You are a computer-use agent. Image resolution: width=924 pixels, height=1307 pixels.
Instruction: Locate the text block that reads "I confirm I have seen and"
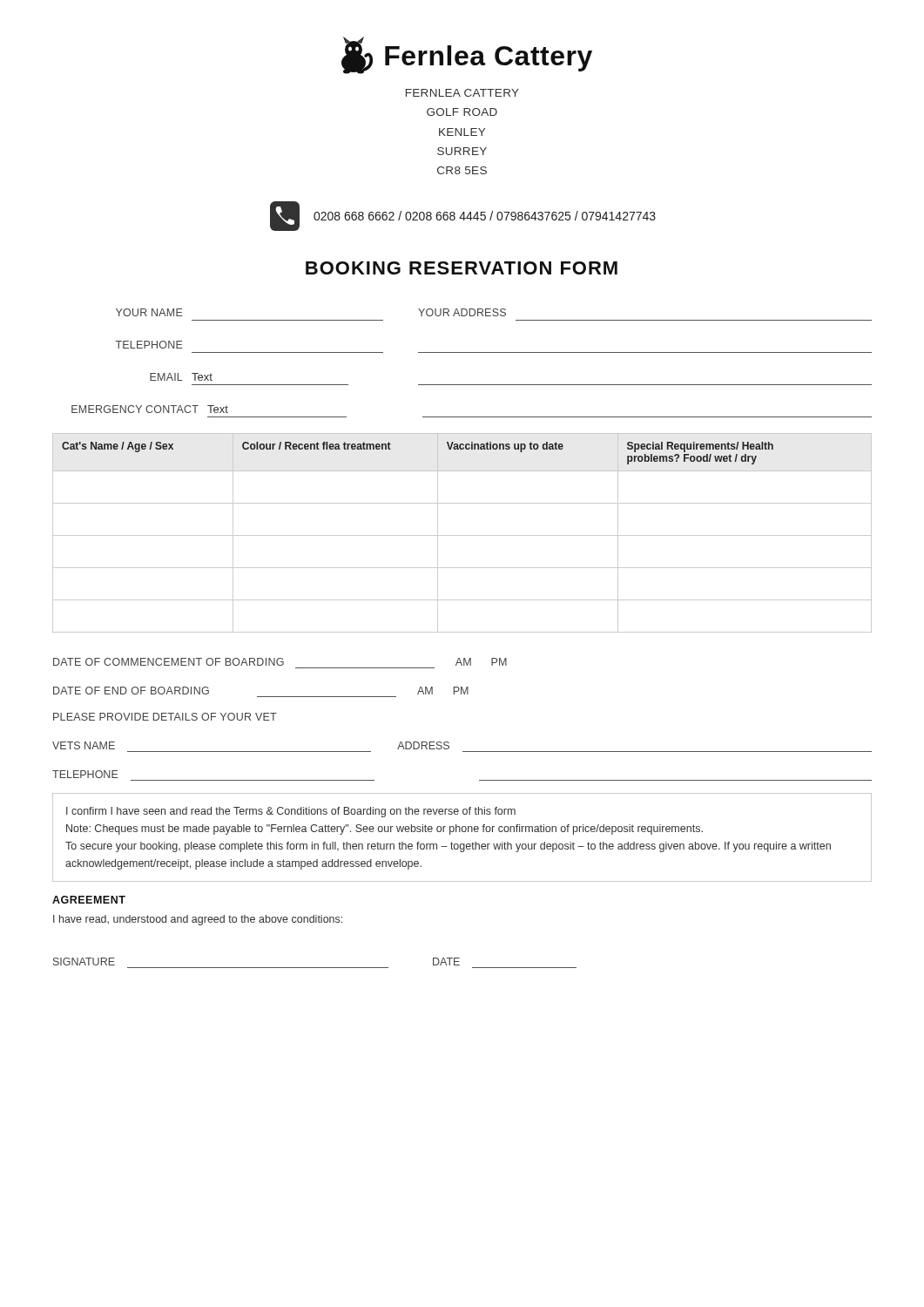(x=448, y=838)
